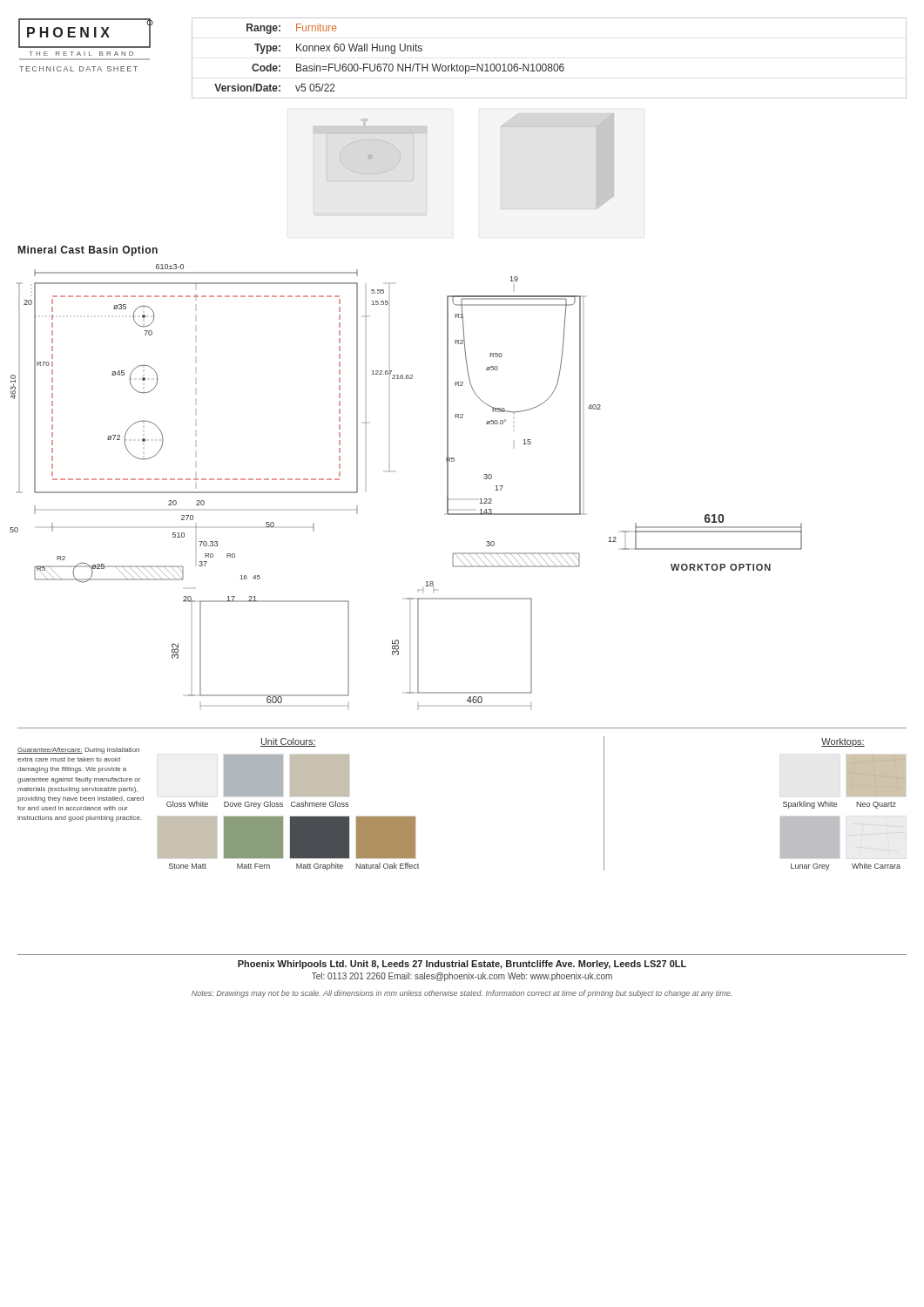Select the text block that reads "Guarantee/Aftercare: During installation extra care"

click(81, 784)
